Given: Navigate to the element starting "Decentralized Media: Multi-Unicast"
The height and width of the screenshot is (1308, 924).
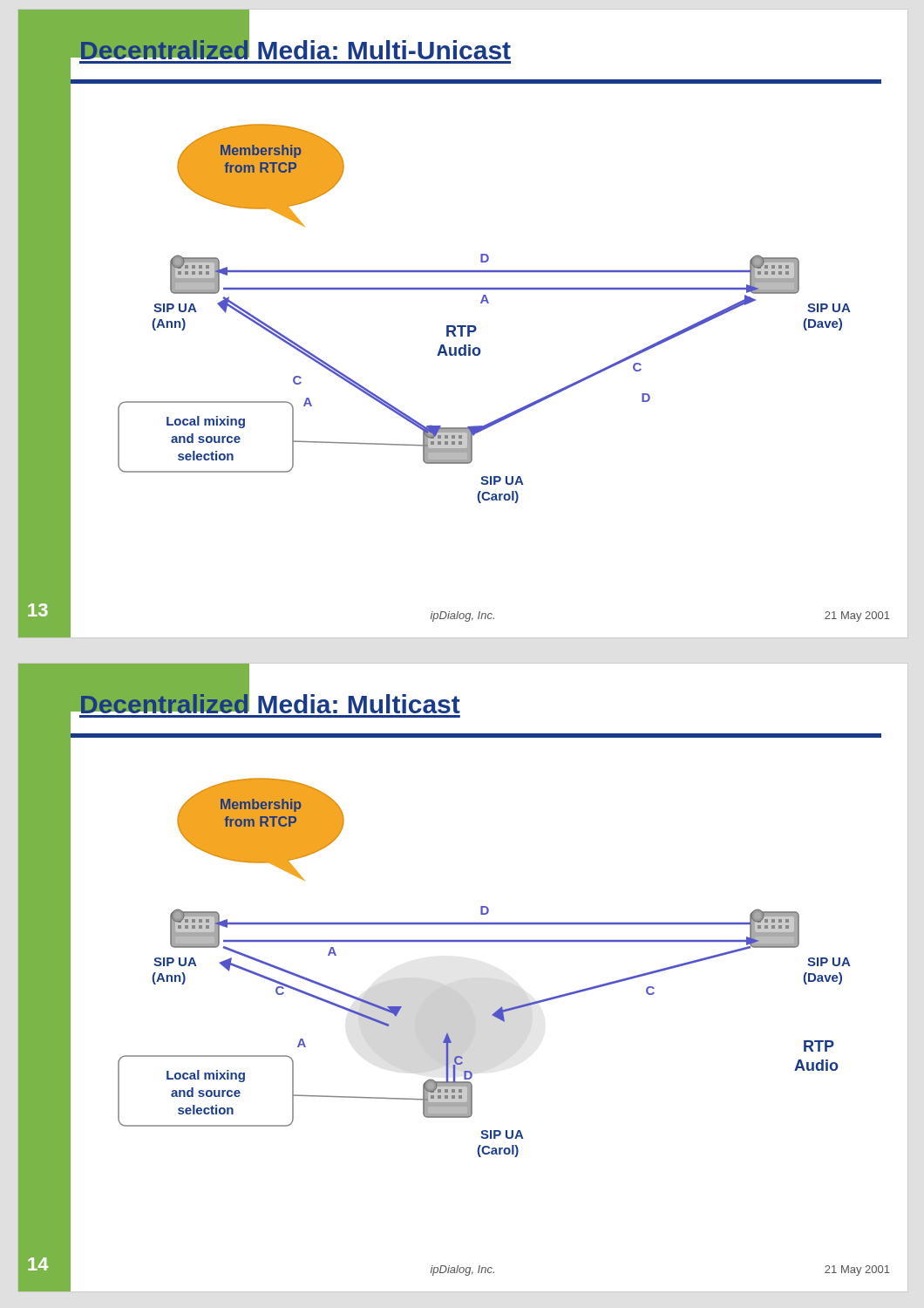Looking at the screenshot, I should (x=295, y=50).
